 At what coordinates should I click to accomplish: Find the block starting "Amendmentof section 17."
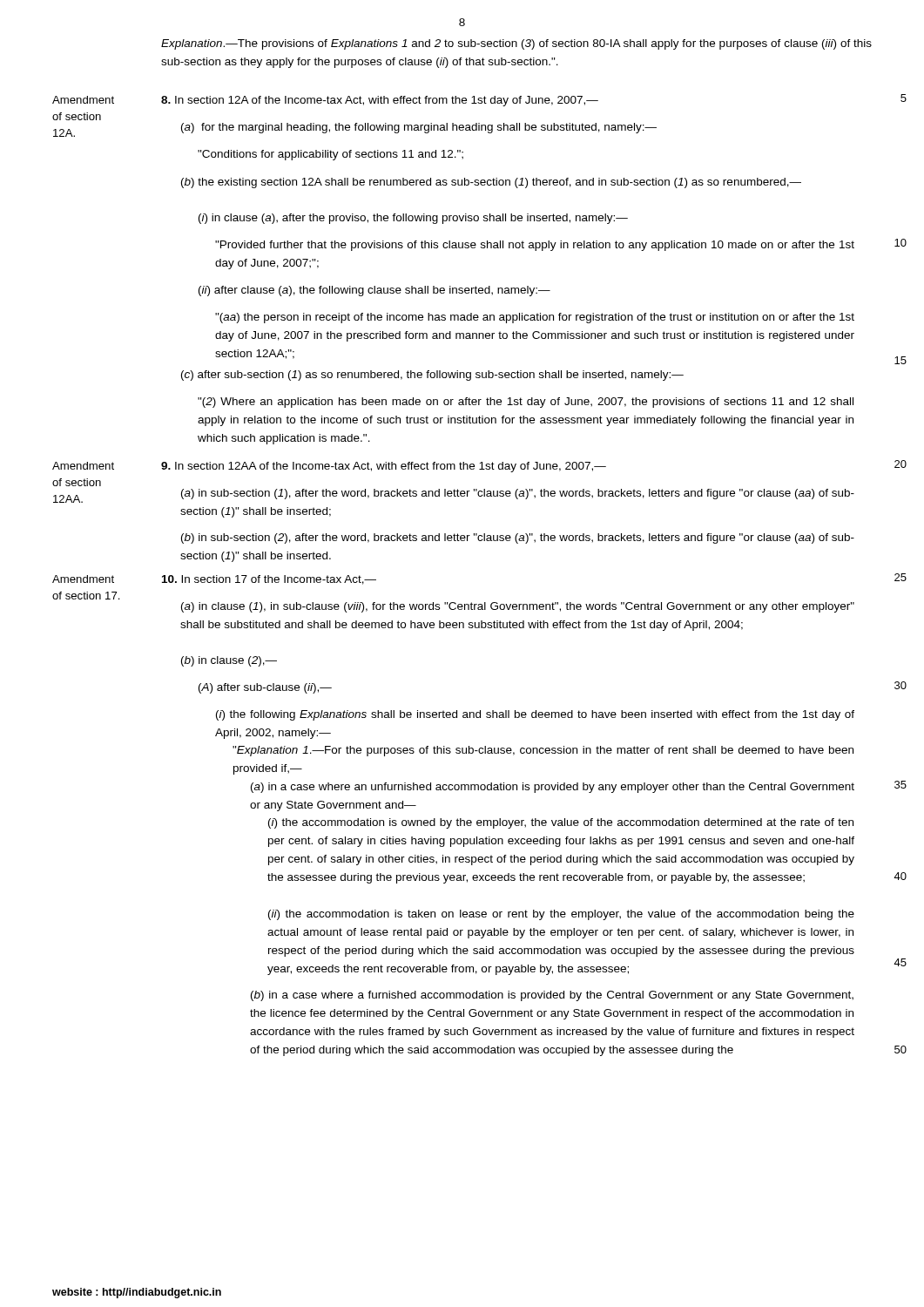pyautogui.click(x=86, y=587)
